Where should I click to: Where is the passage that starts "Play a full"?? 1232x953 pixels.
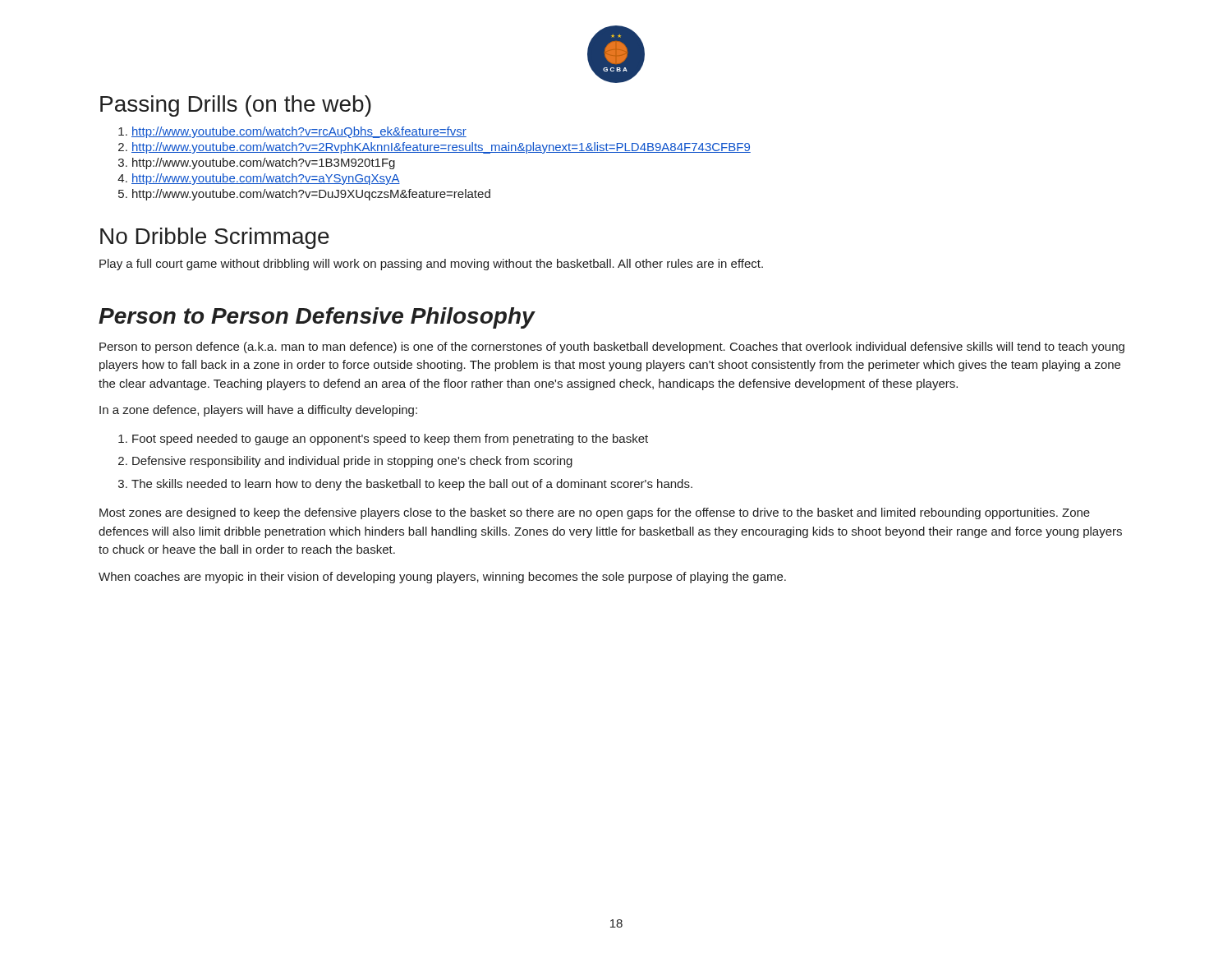pyautogui.click(x=431, y=263)
